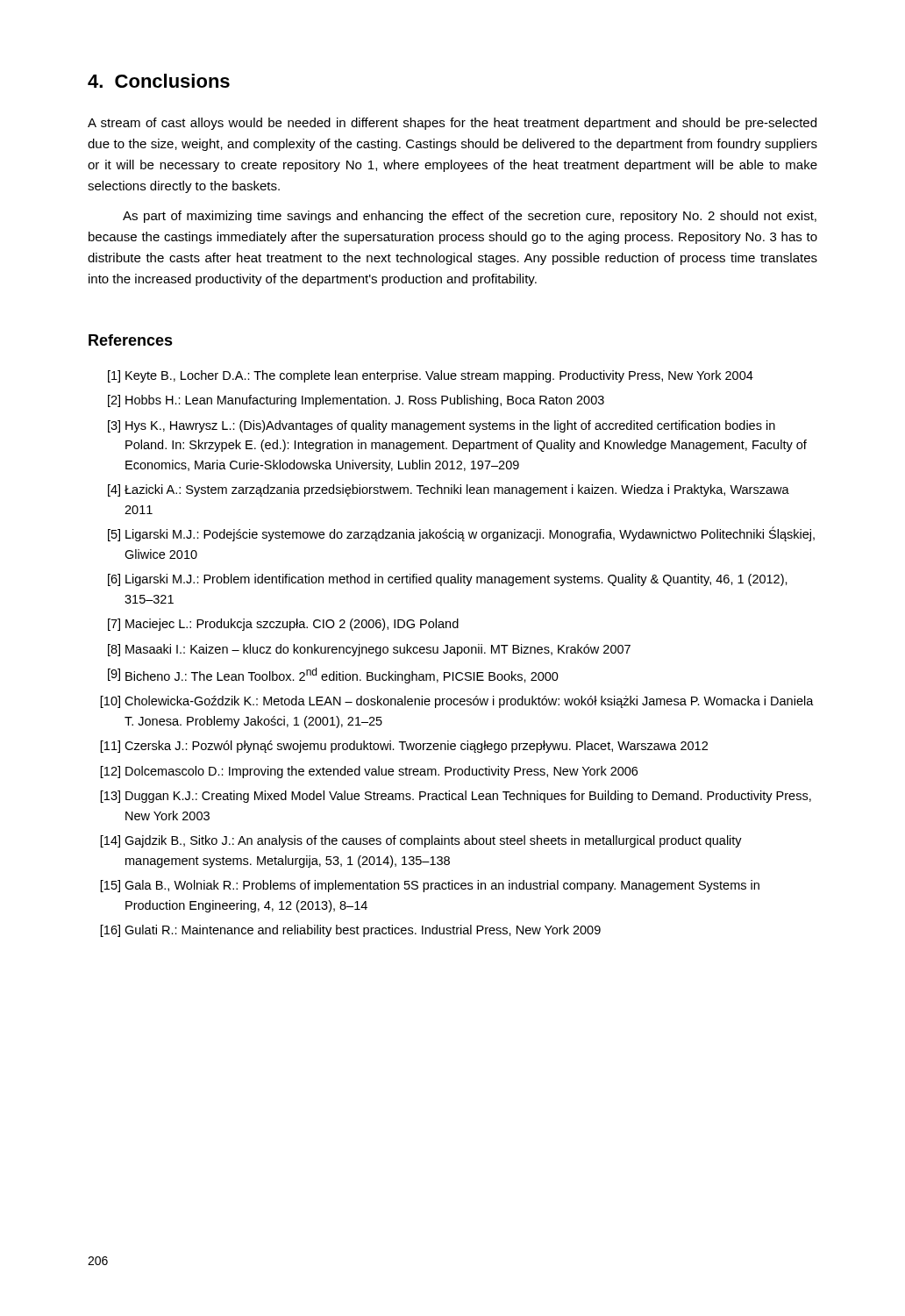Locate the list item that reads "[9] Bicheno J.: The Lean Toolbox. 2nd edition."
Screen dimensions: 1316x905
(452, 675)
